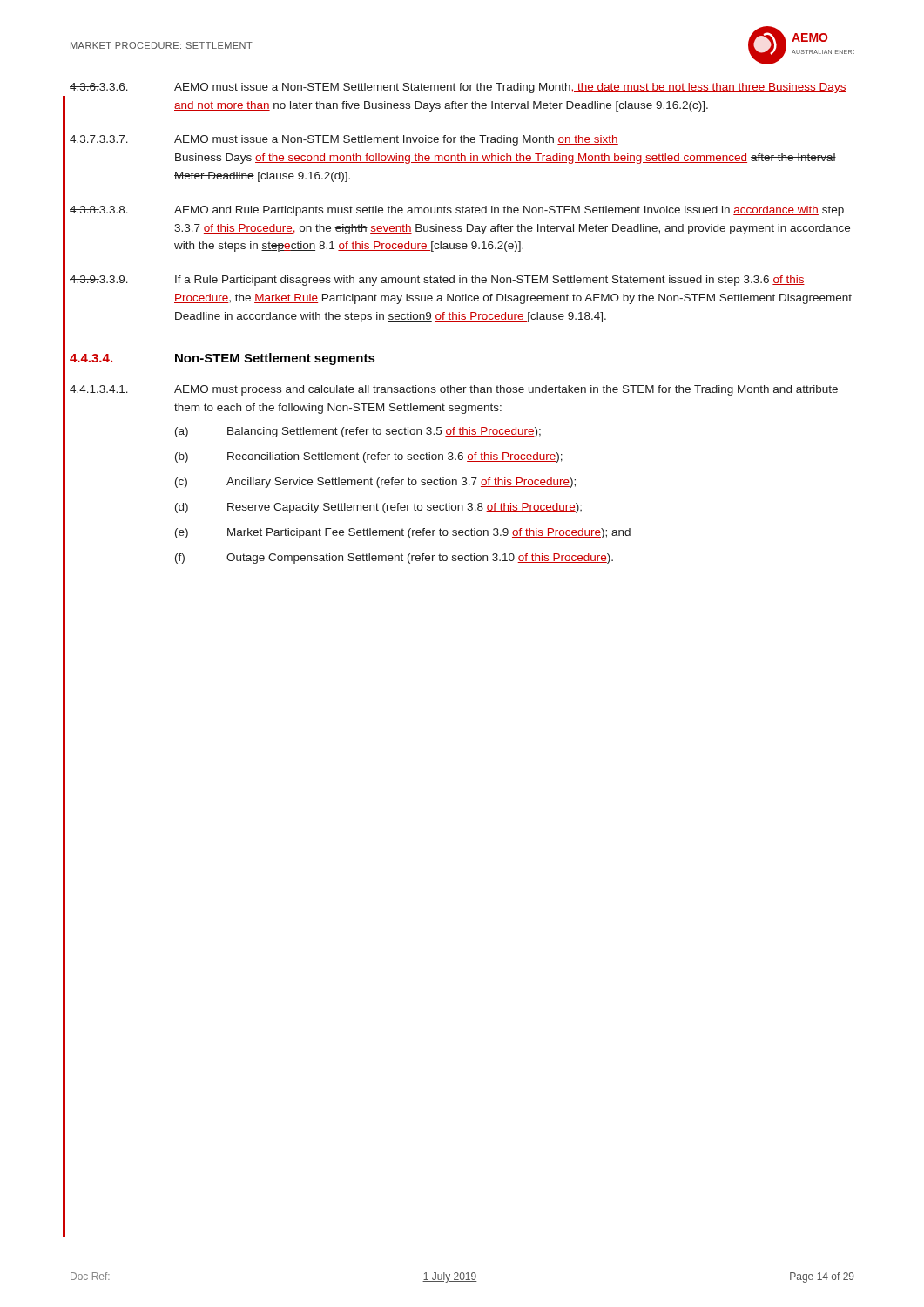Select the text block starting "3.9.3.3.9. If a Rule Participant"
The height and width of the screenshot is (1307, 924).
click(462, 299)
